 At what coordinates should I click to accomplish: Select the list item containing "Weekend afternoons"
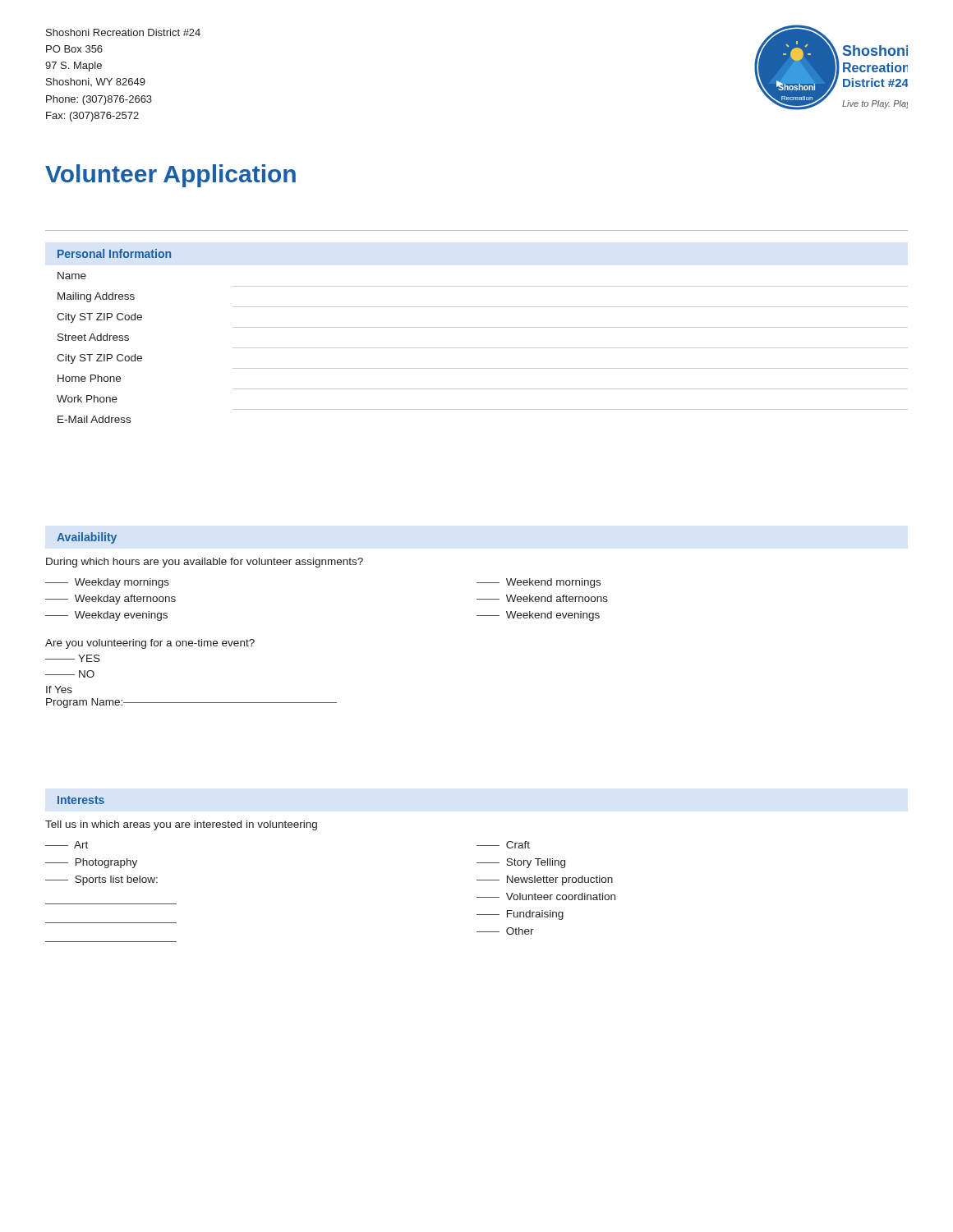542,598
